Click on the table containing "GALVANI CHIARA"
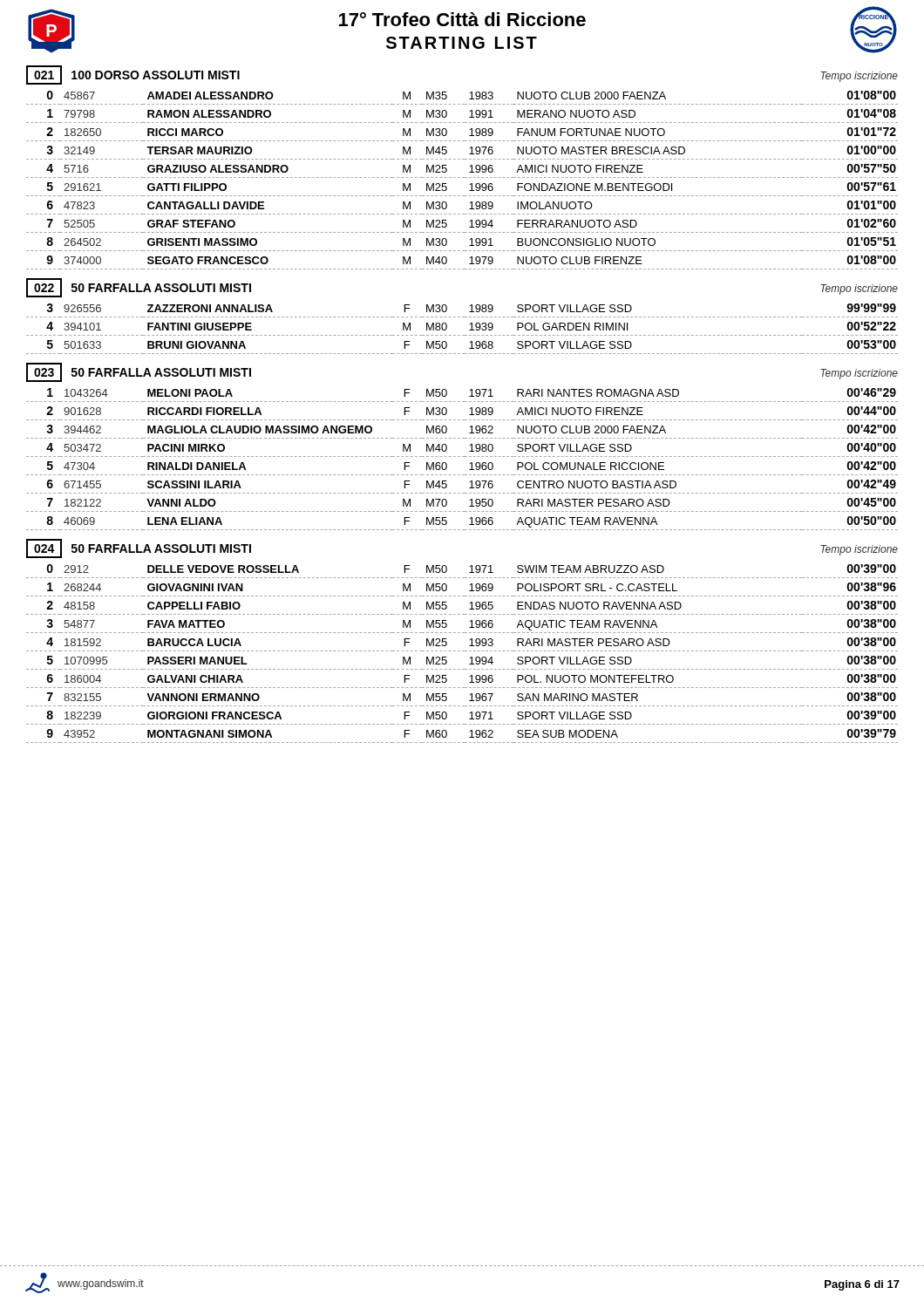924x1308 pixels. 462,651
